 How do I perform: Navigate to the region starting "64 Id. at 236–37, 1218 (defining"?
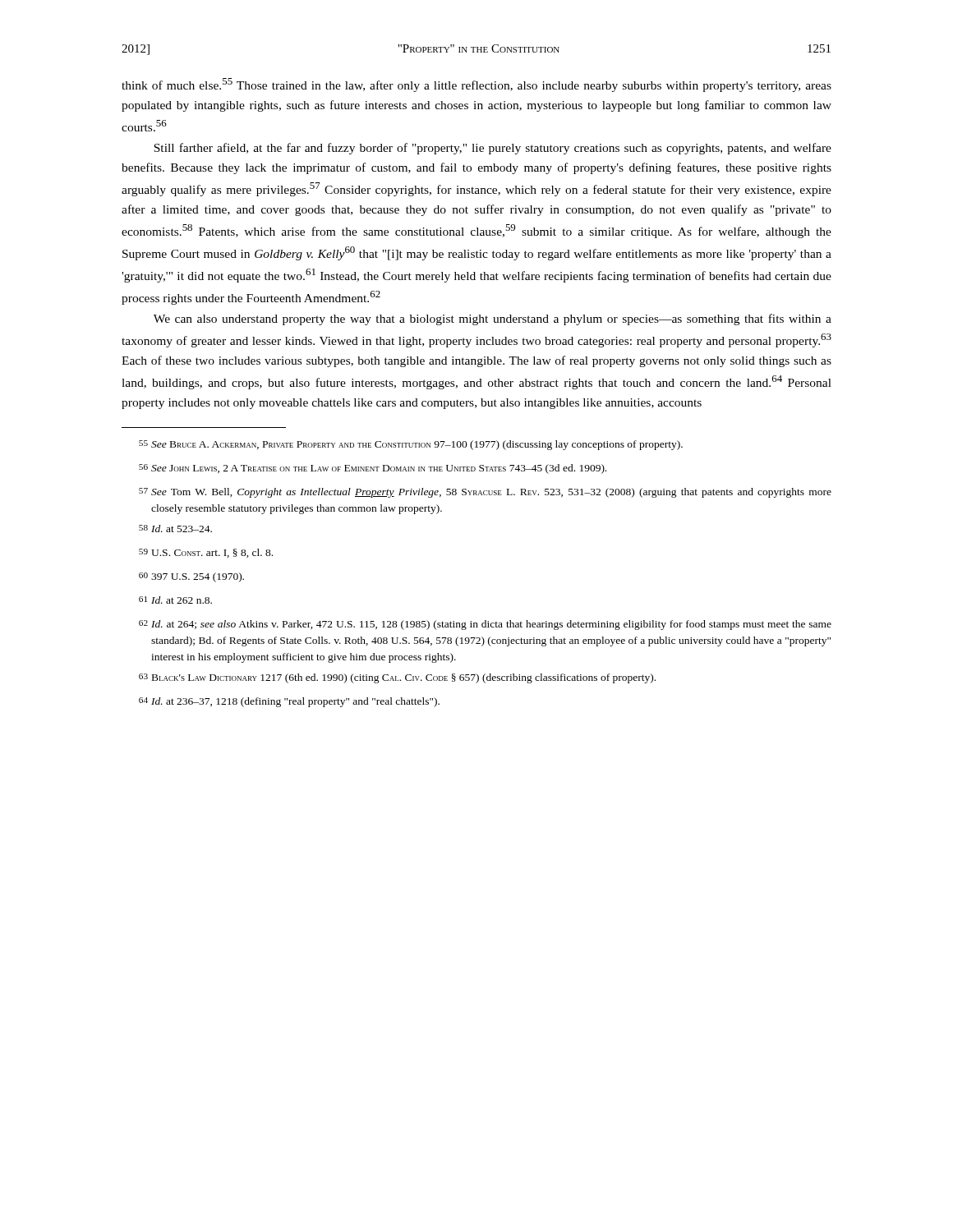289,702
